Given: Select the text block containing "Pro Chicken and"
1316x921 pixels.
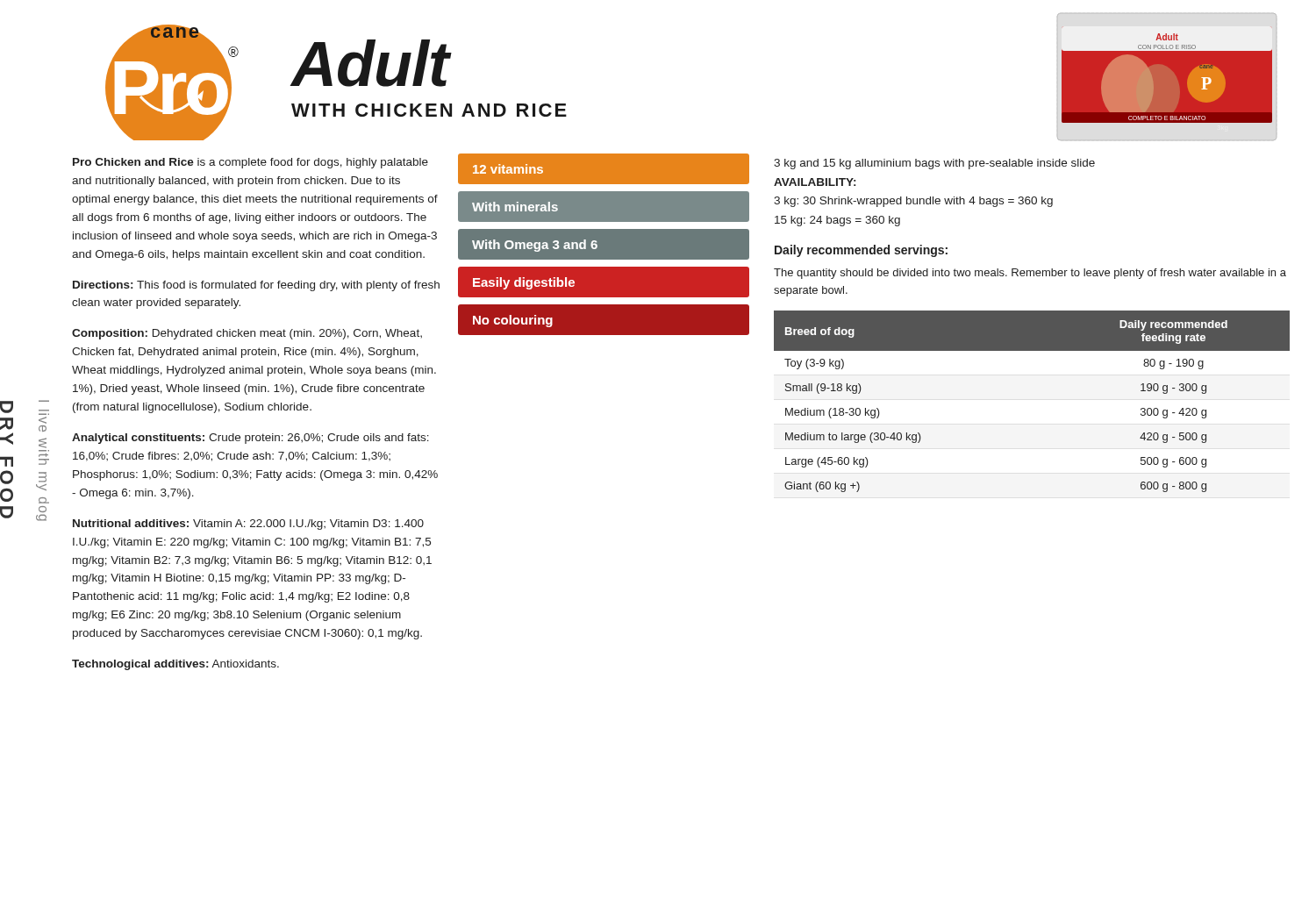Looking at the screenshot, I should [255, 208].
